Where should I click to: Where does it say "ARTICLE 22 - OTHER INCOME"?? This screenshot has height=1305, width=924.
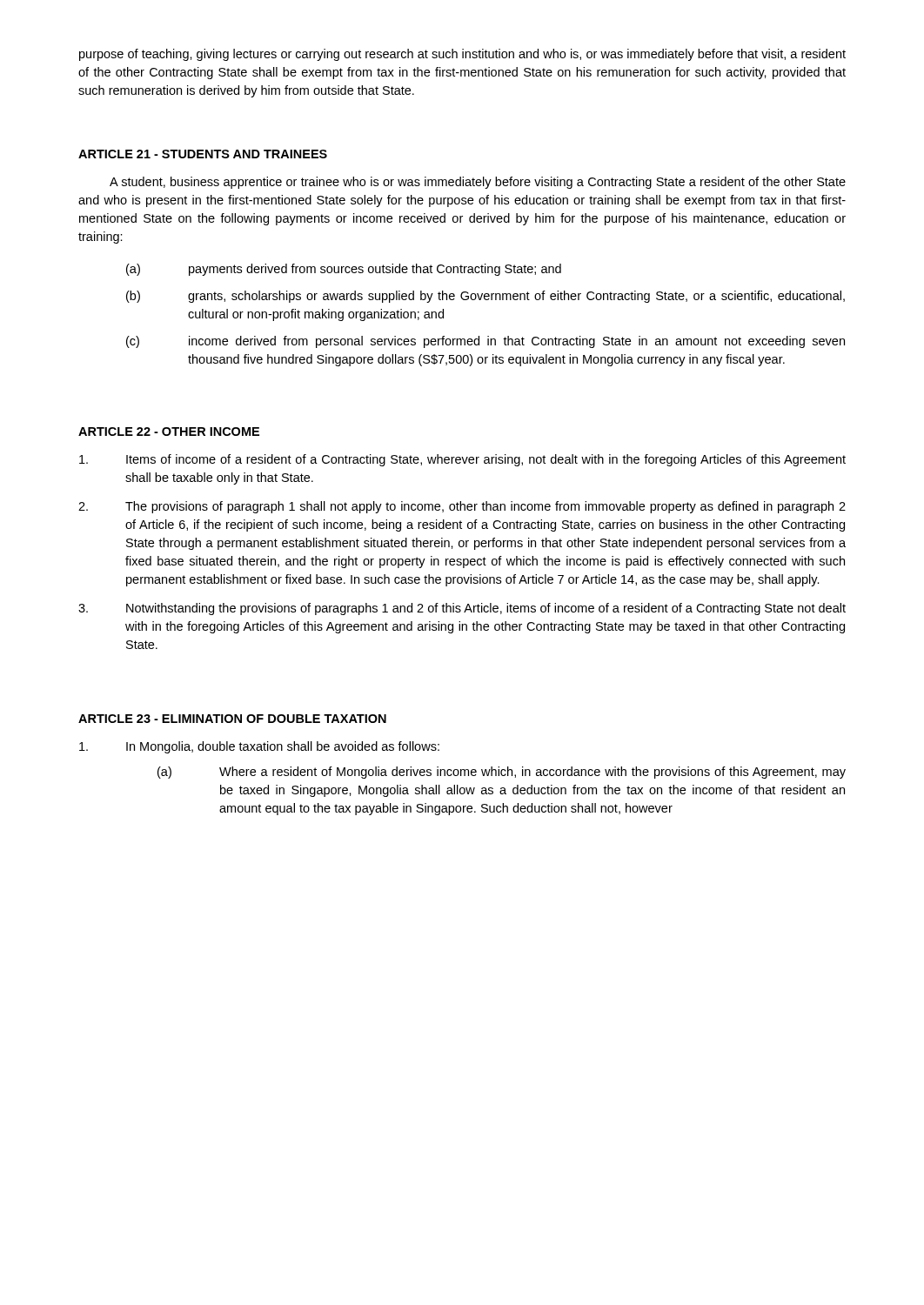point(169,432)
